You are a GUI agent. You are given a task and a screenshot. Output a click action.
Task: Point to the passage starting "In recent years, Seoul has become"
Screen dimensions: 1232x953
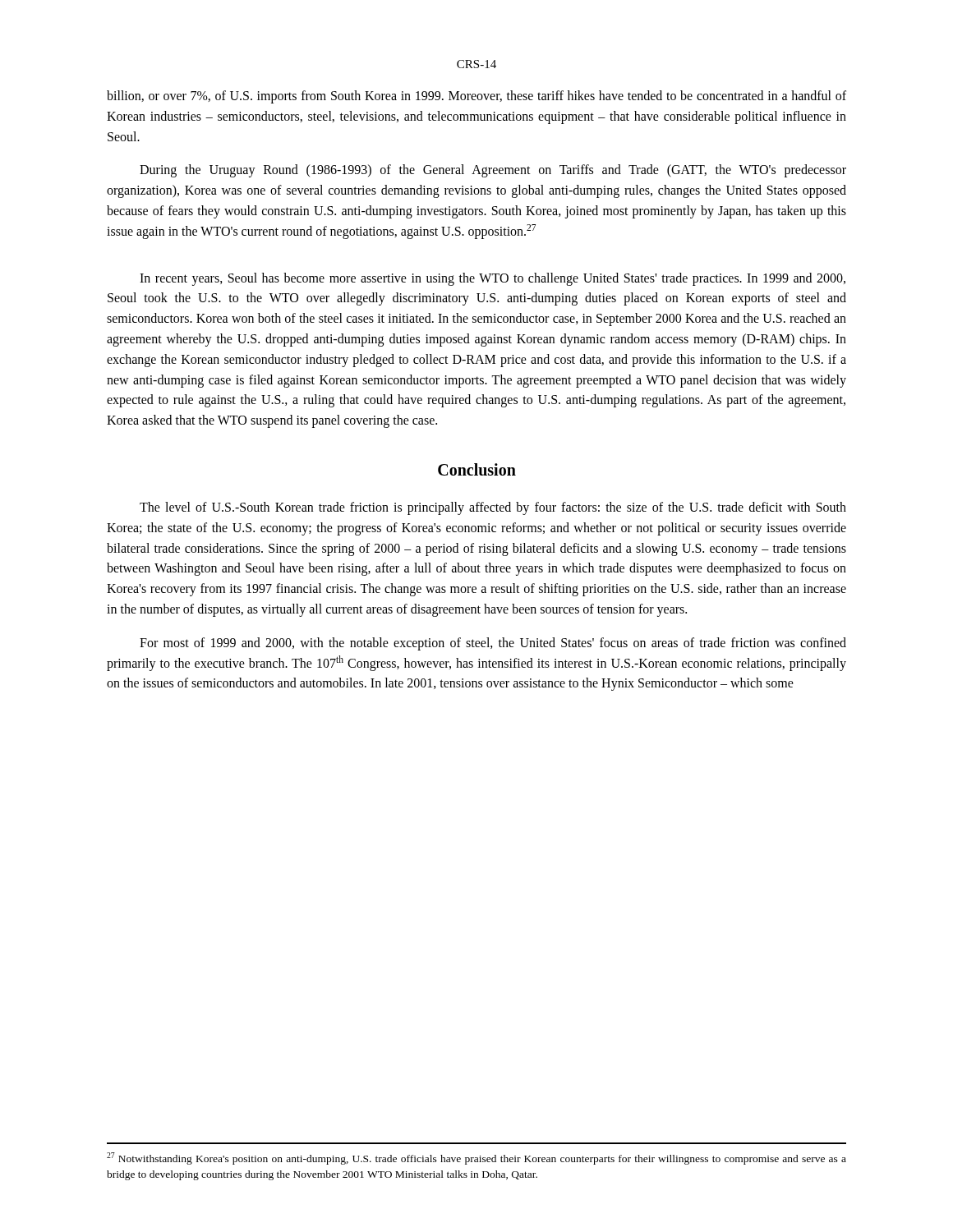476,350
